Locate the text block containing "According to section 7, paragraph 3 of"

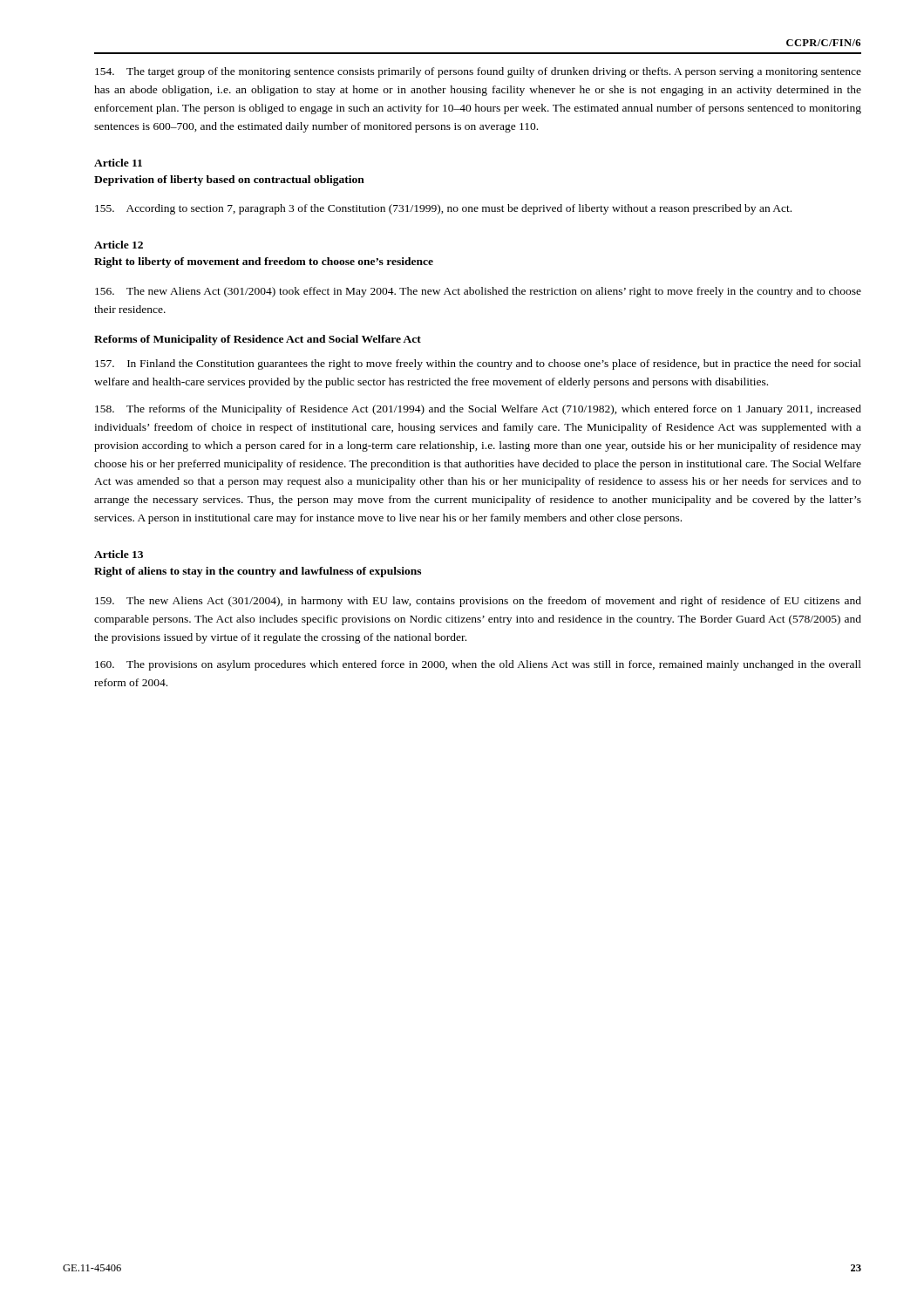pyautogui.click(x=478, y=209)
